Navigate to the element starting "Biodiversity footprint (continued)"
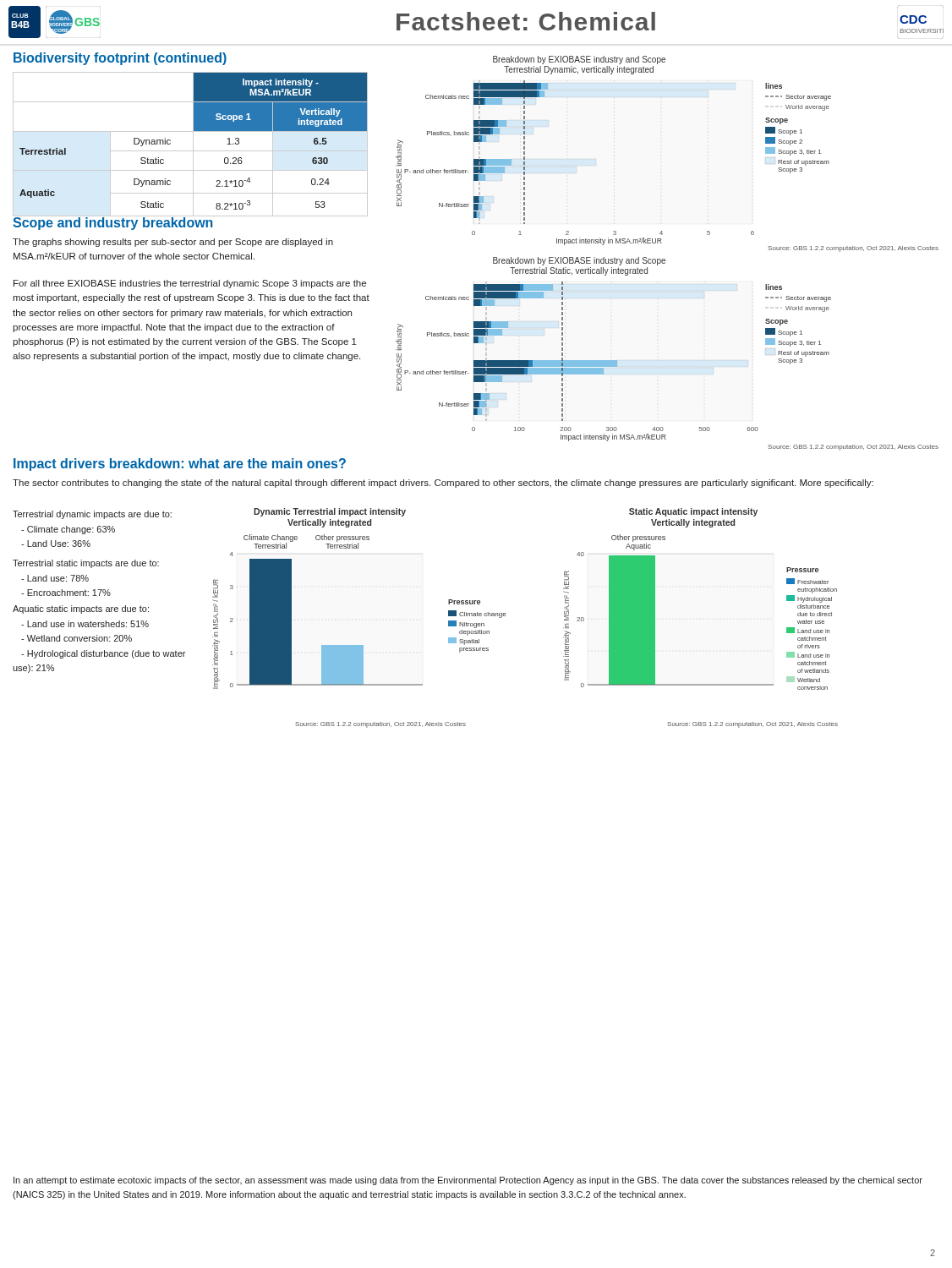 click(120, 58)
